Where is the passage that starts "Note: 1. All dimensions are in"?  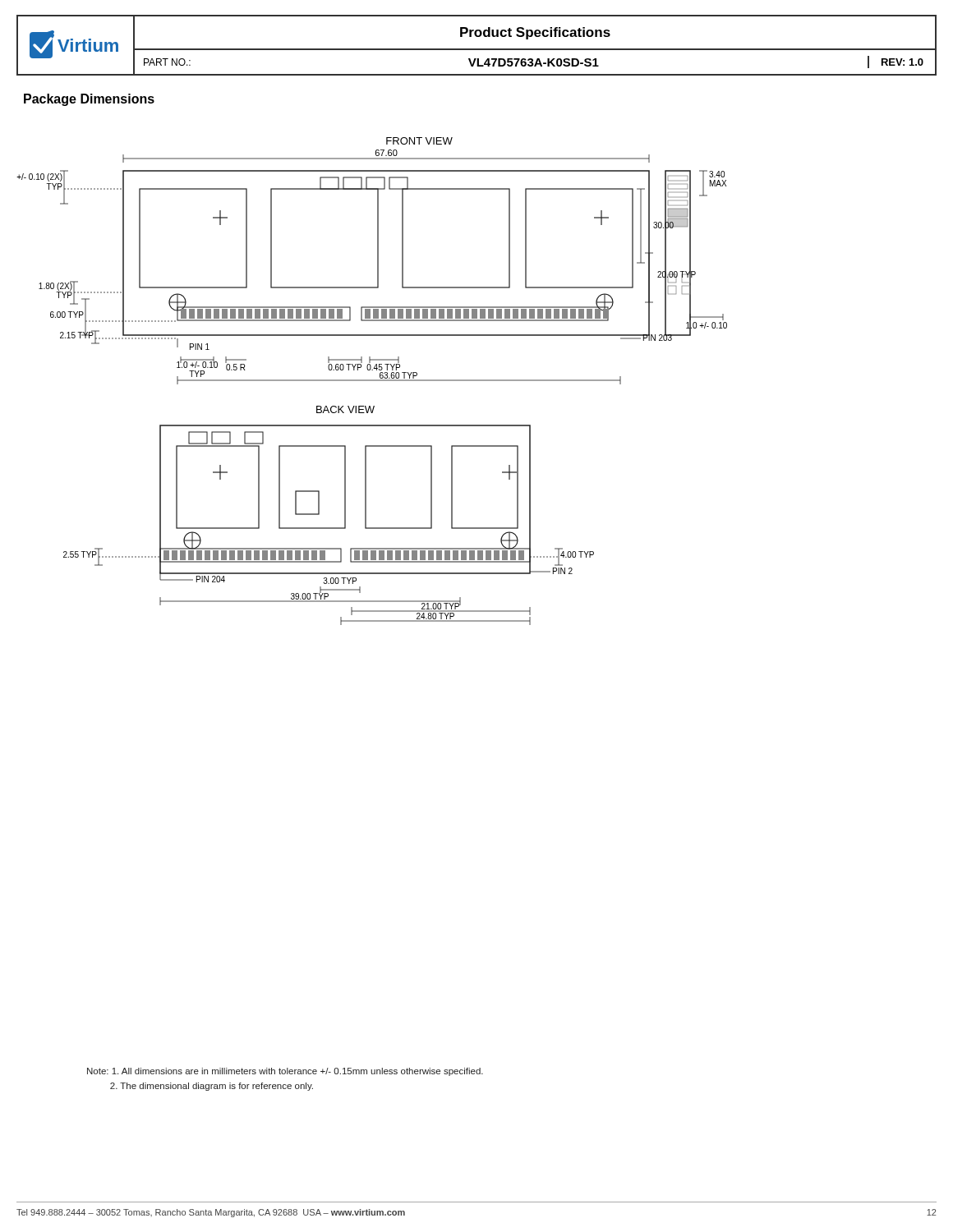[x=285, y=1079]
